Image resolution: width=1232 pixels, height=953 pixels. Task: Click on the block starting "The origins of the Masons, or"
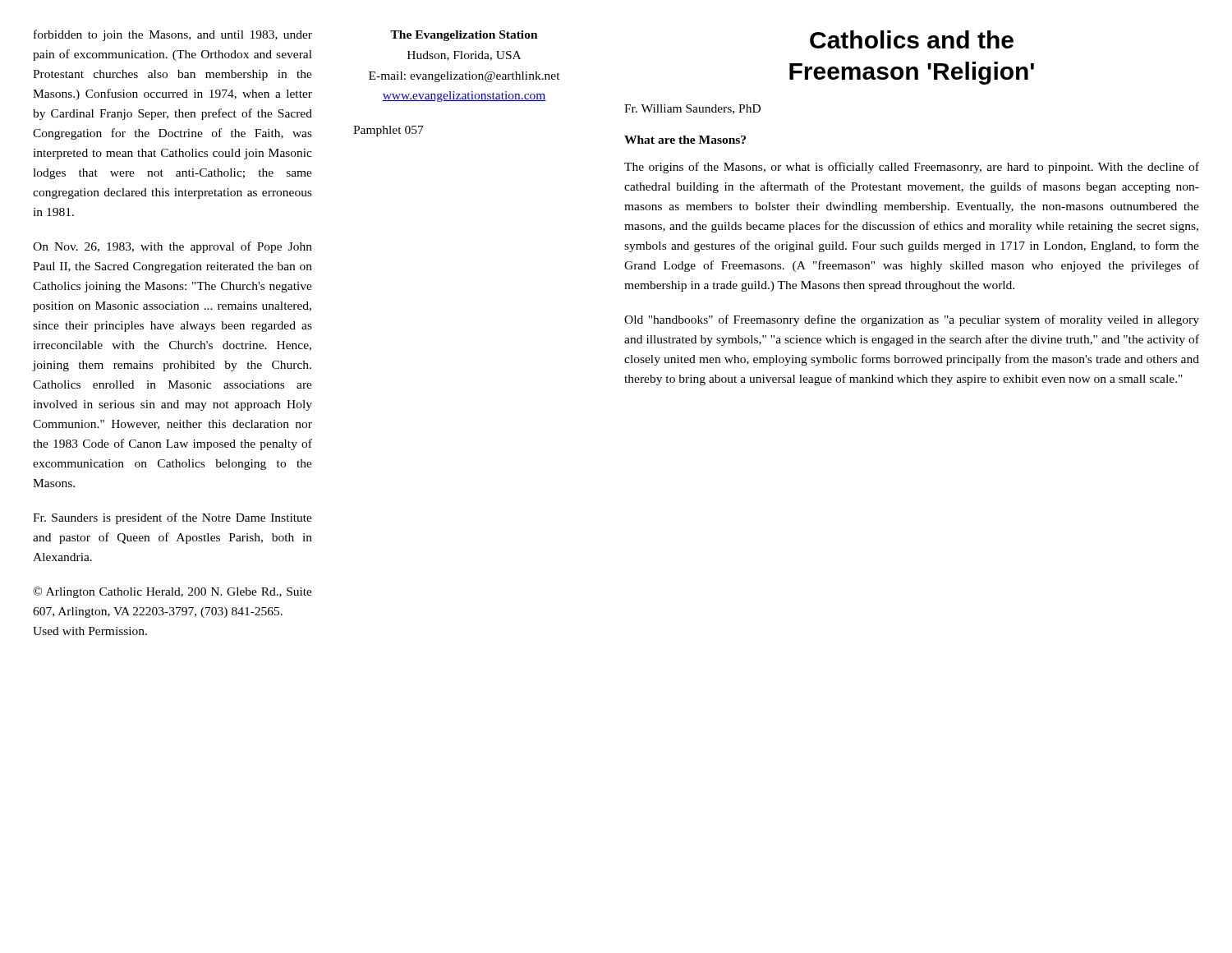(x=912, y=226)
